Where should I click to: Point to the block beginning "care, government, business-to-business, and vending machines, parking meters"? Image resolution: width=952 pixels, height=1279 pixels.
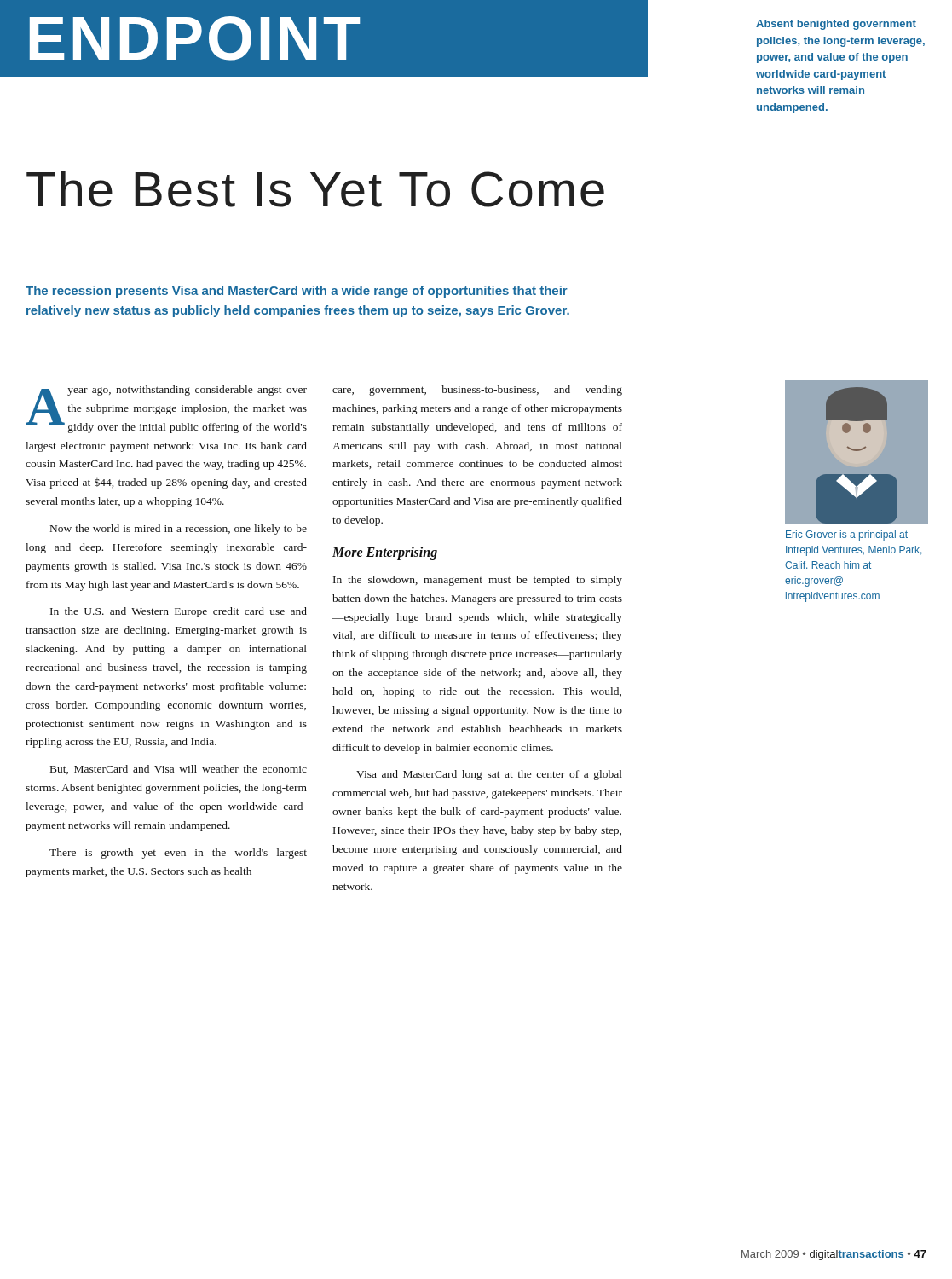click(x=477, y=455)
